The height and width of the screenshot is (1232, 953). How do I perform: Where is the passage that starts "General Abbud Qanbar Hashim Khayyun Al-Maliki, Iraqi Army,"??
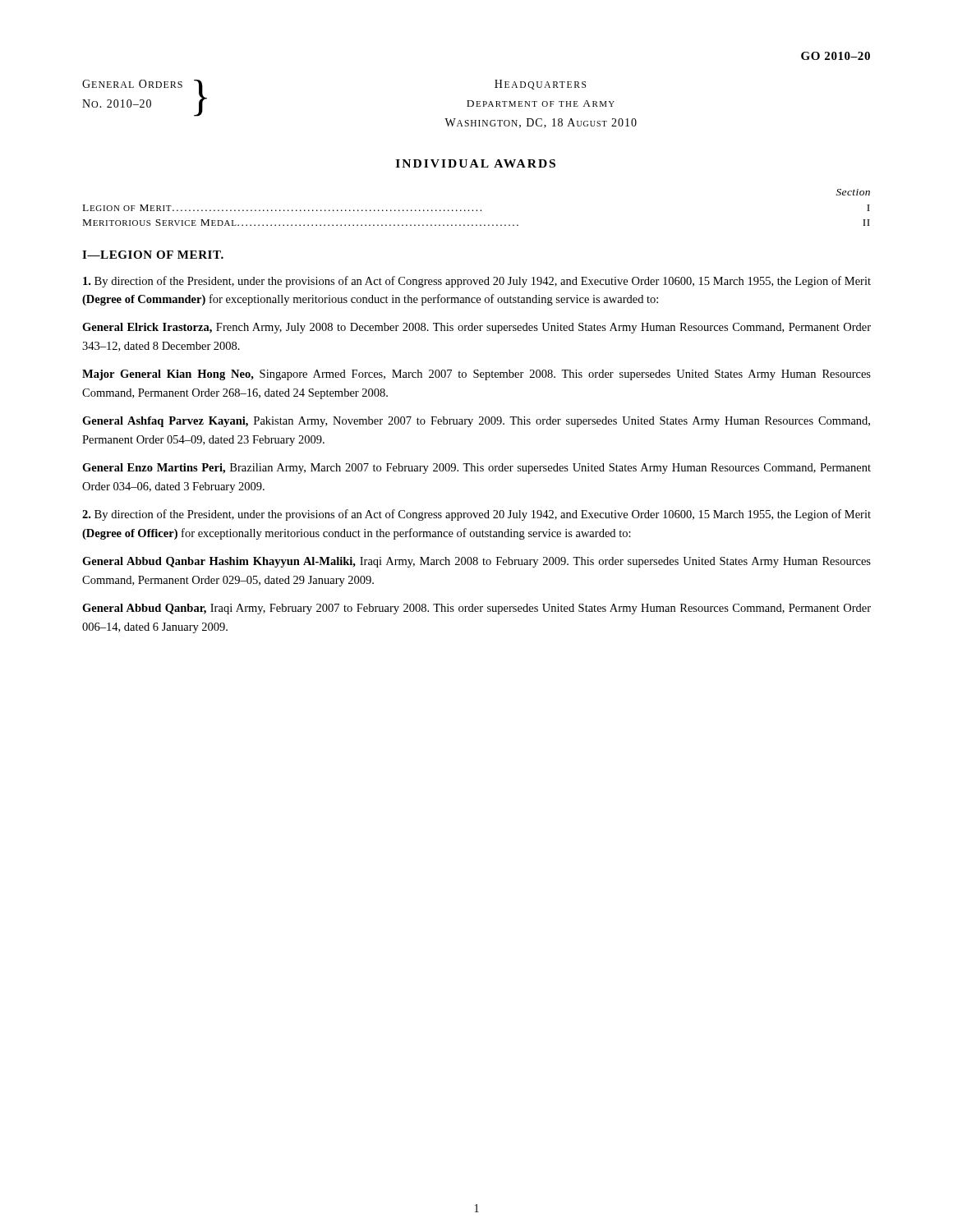point(476,570)
